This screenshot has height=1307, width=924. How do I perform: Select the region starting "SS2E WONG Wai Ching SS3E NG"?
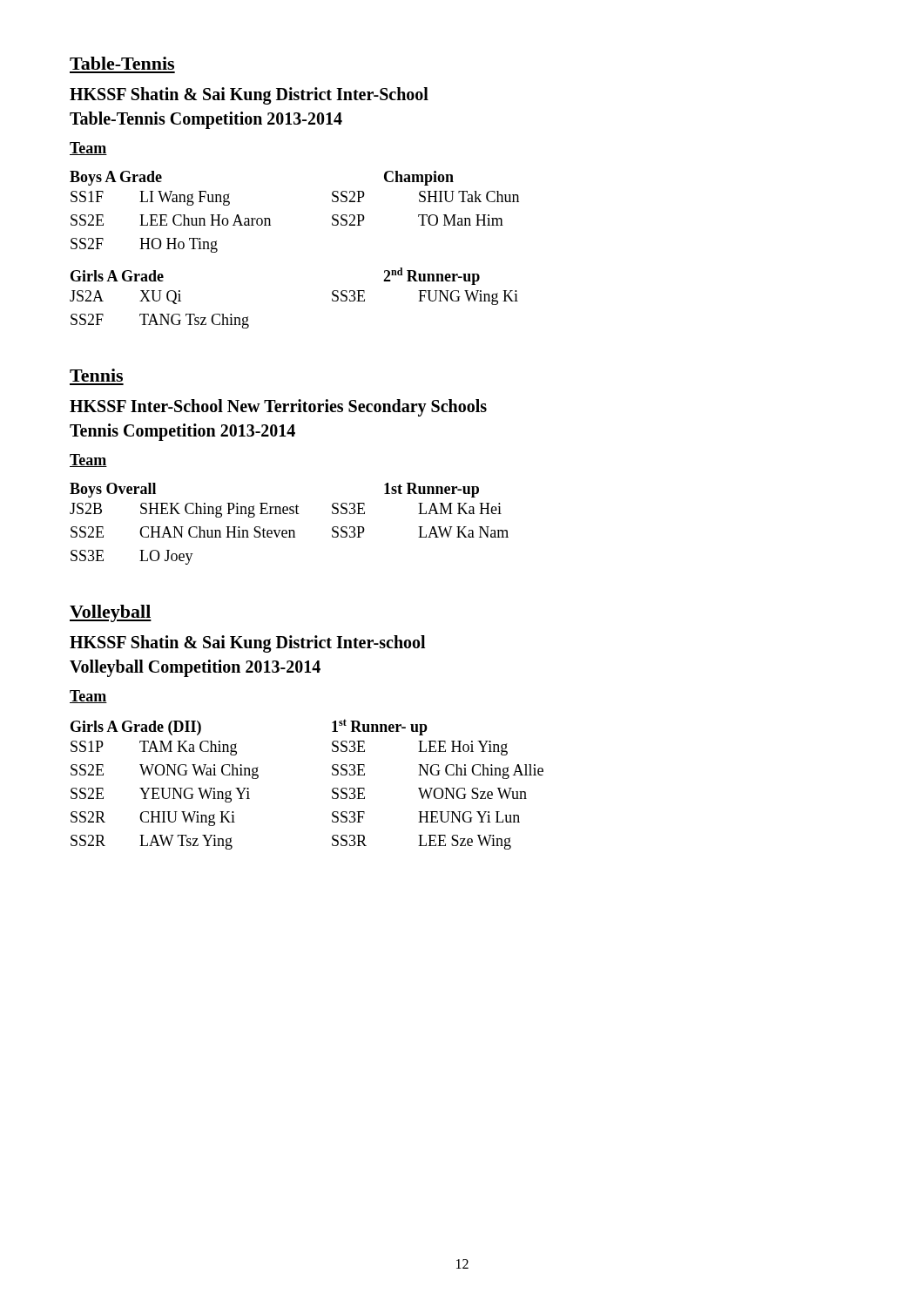[91, 772]
